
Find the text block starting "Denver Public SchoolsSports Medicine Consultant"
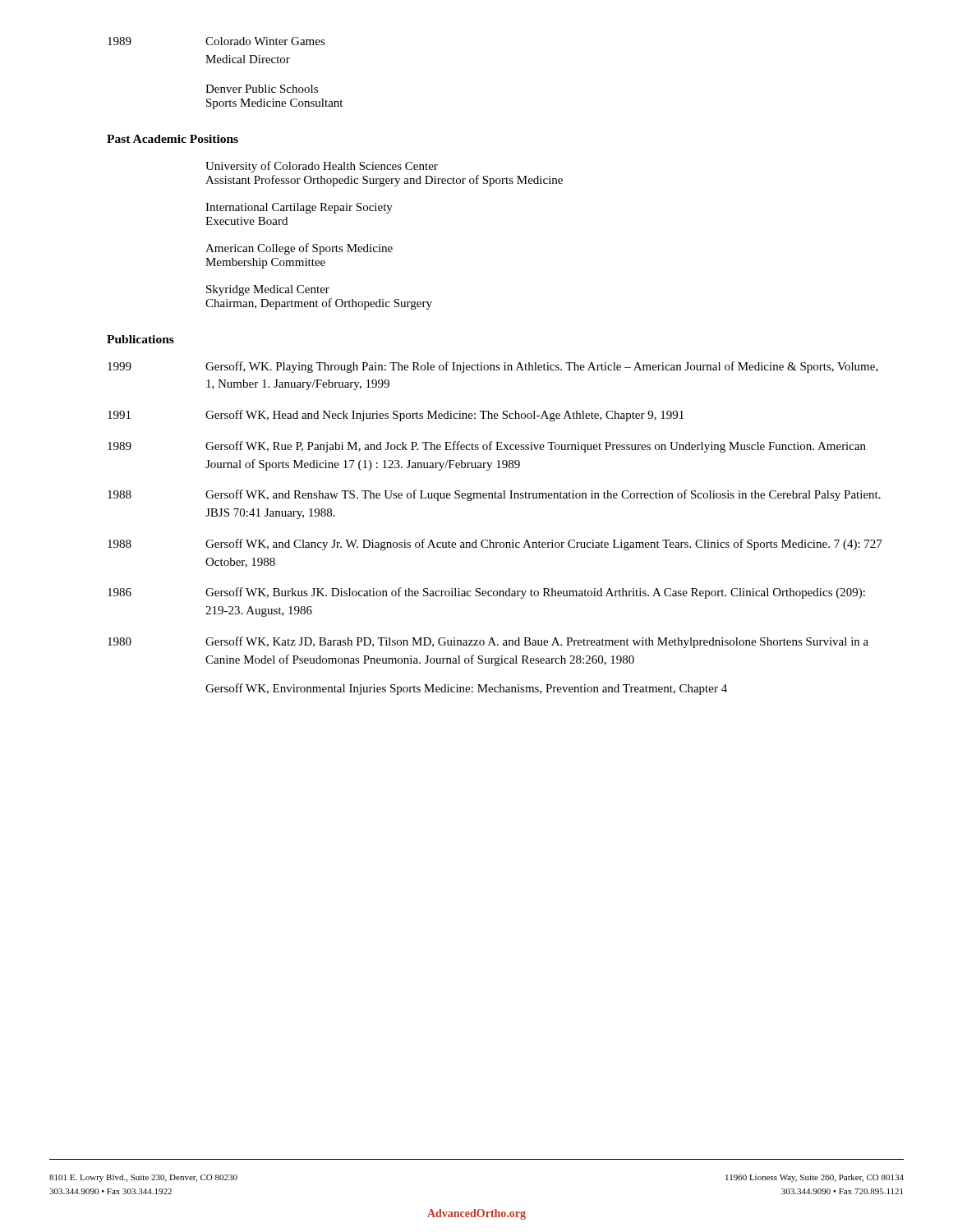coord(262,89)
